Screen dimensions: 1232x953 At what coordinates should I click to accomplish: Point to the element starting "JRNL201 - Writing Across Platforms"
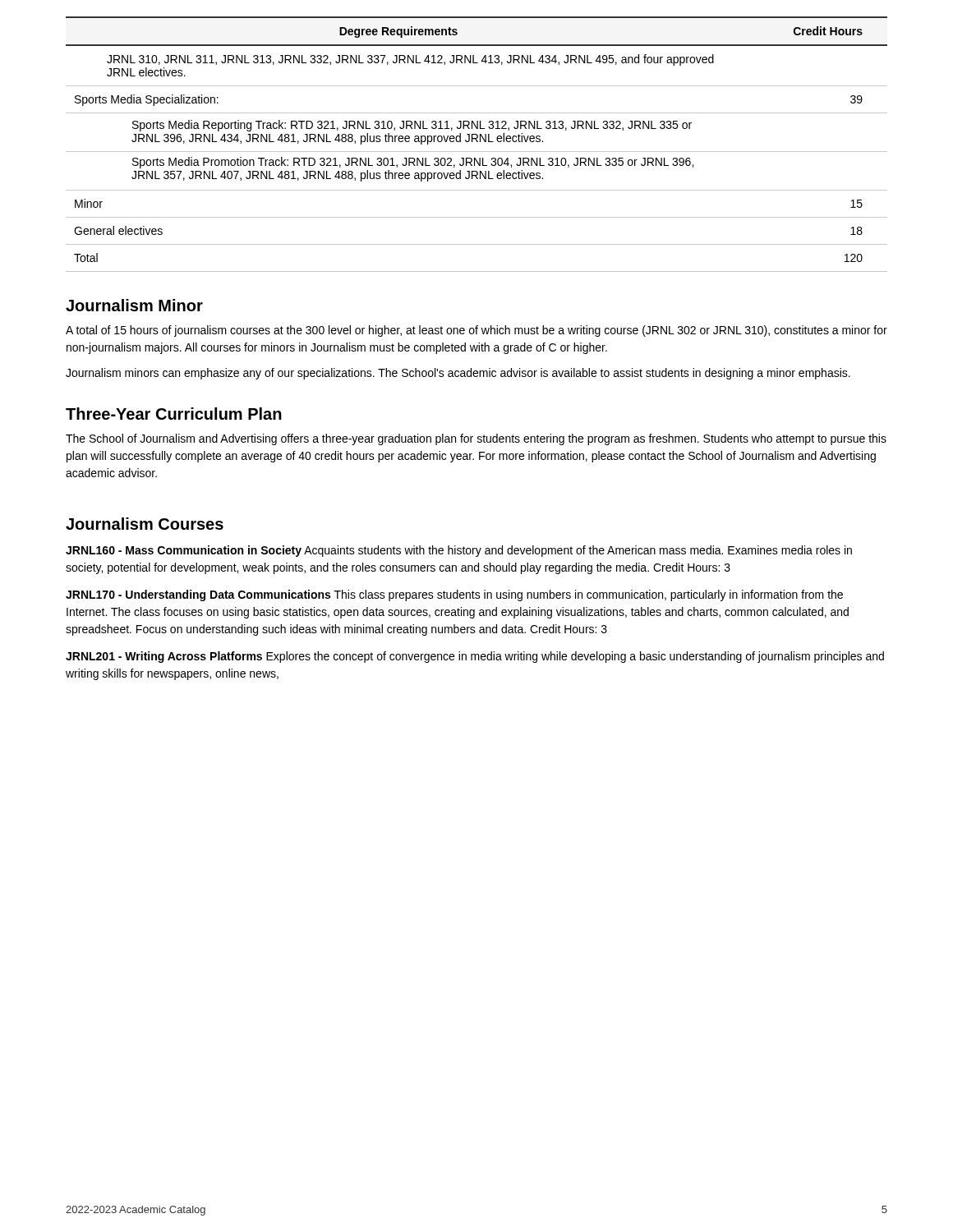click(475, 665)
